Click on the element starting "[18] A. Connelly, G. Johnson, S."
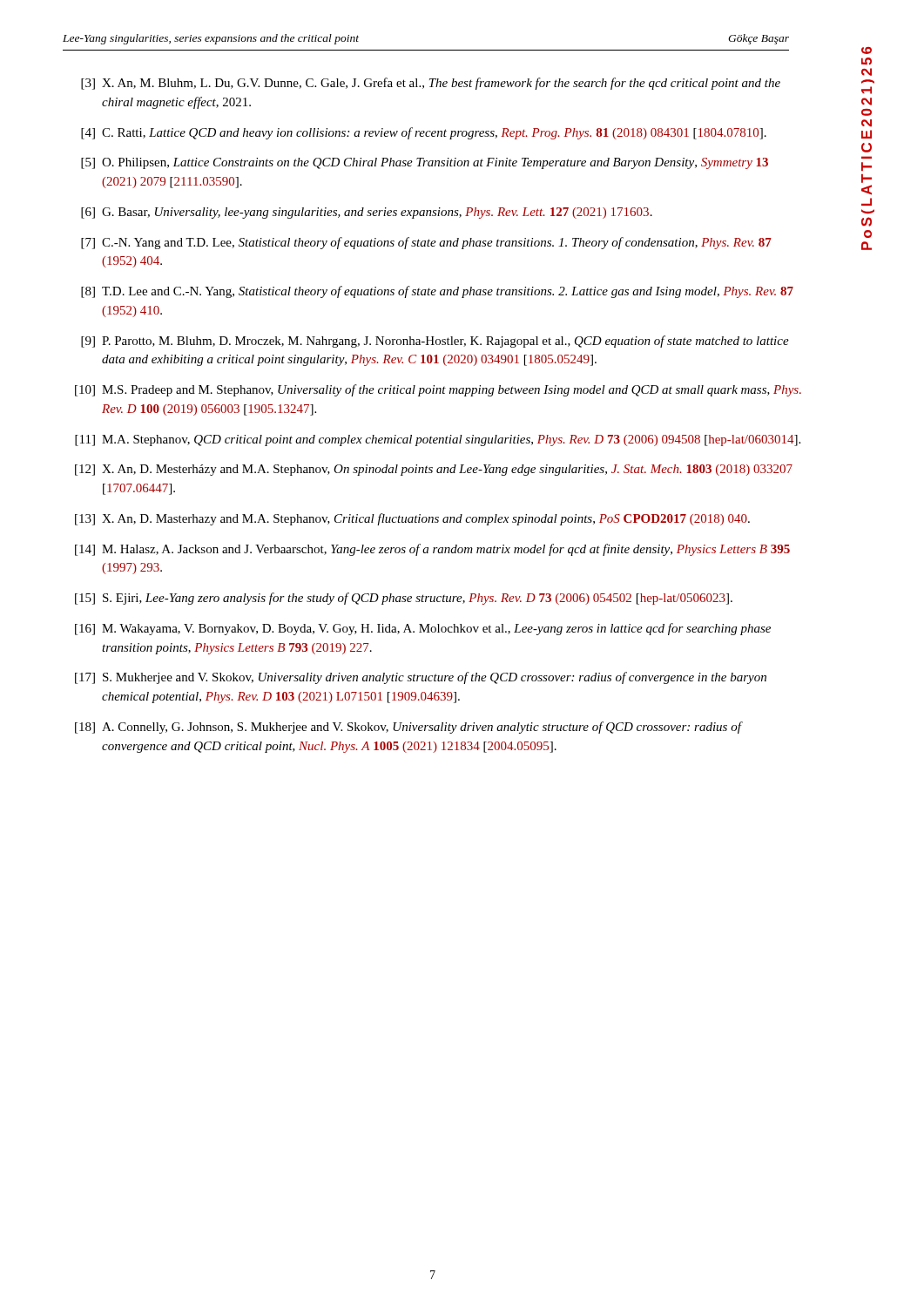Screen dimensions: 1307x924 pos(432,737)
